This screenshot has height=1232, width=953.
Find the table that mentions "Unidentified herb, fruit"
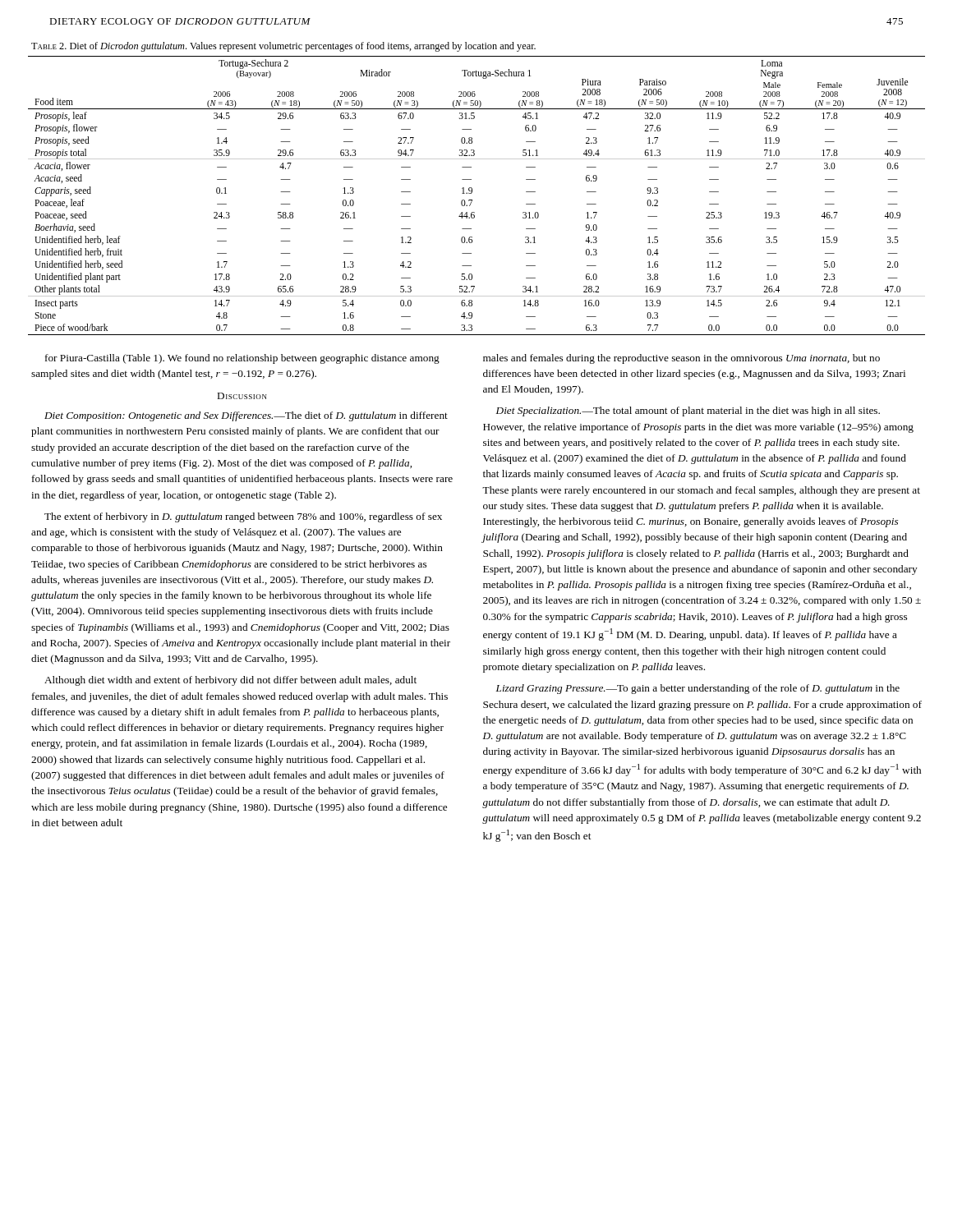point(476,199)
